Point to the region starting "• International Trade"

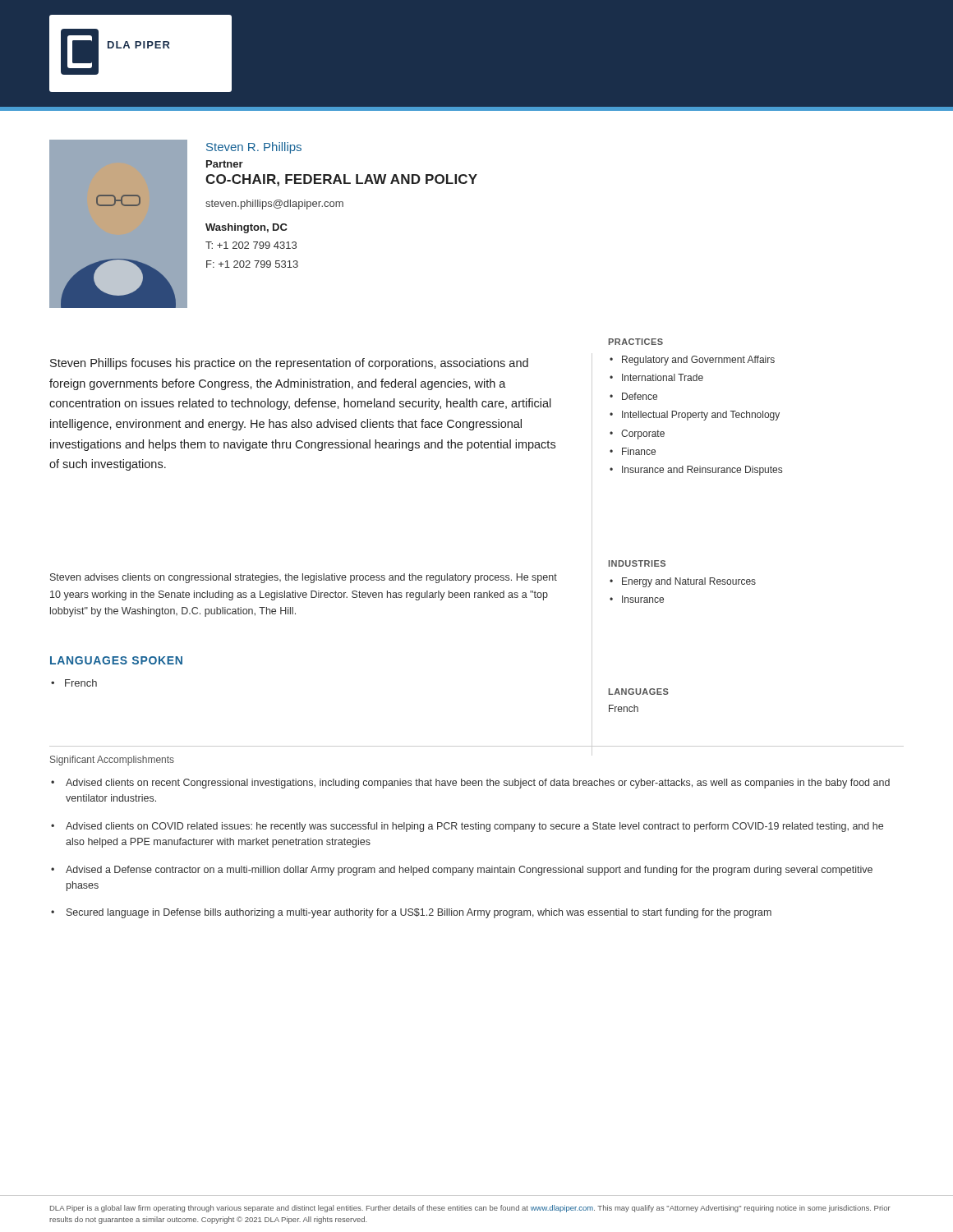pos(656,379)
